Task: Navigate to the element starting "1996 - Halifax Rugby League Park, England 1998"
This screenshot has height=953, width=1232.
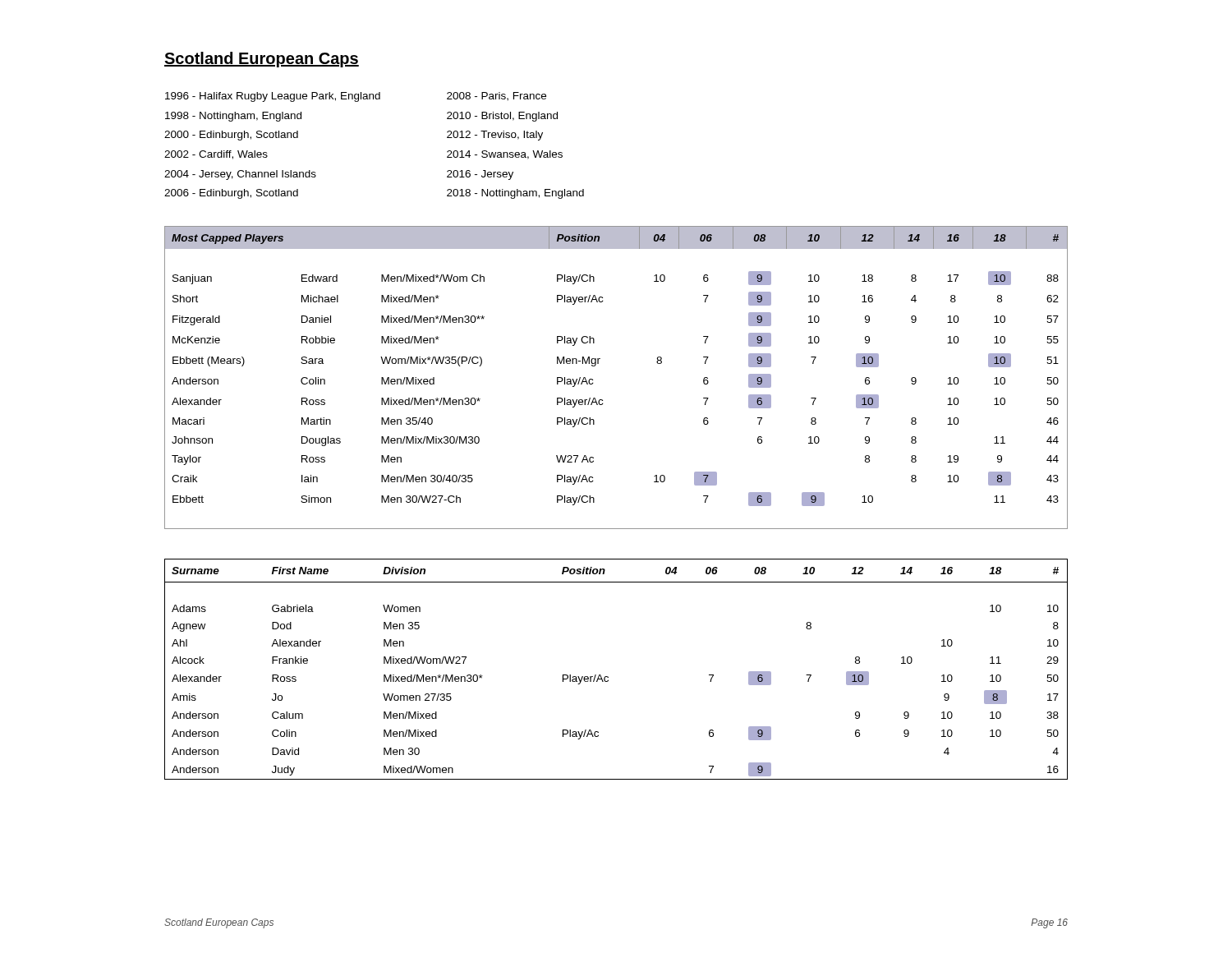Action: pos(356,97)
